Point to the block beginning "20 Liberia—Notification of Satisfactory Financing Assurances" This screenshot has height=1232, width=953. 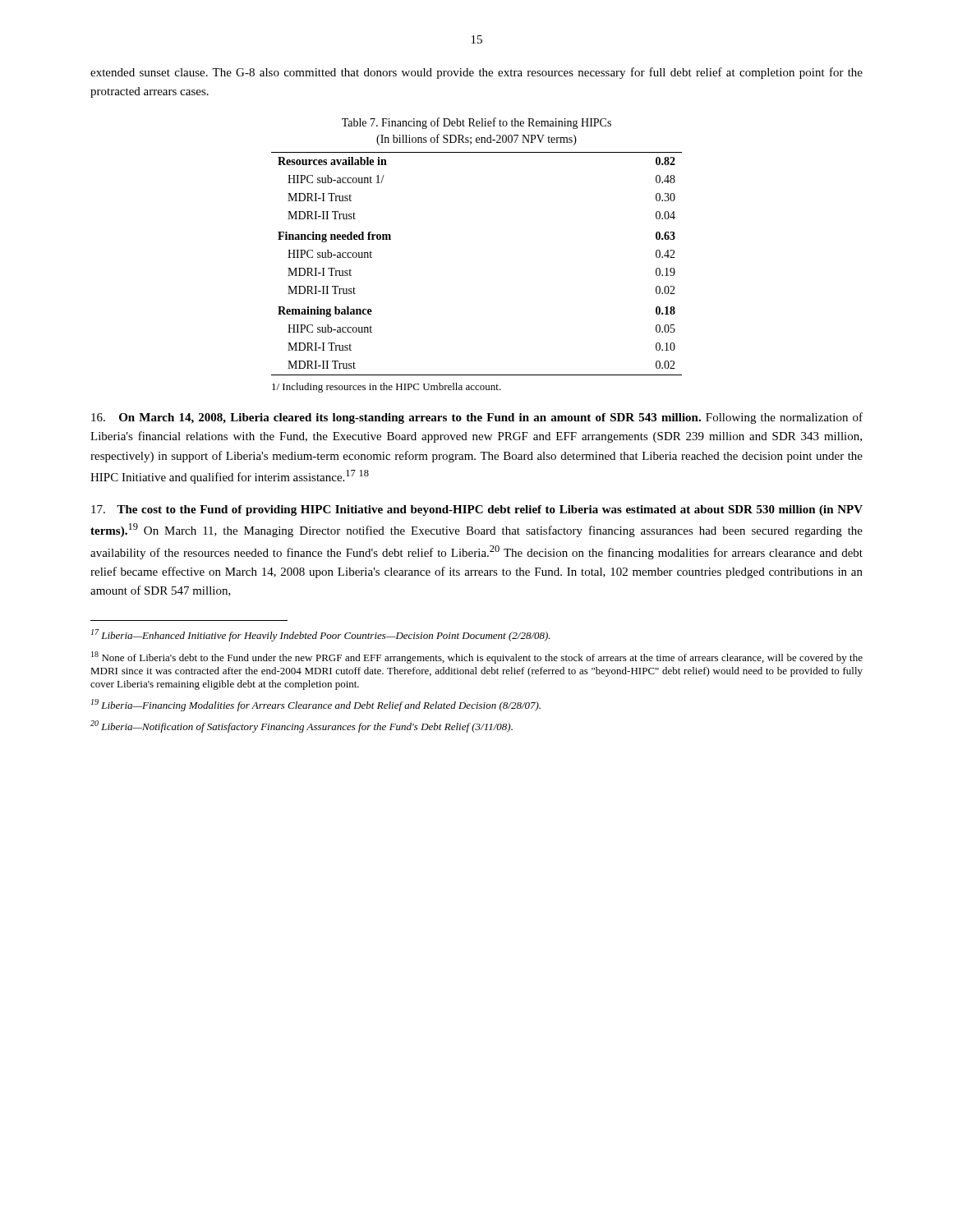[x=302, y=726]
